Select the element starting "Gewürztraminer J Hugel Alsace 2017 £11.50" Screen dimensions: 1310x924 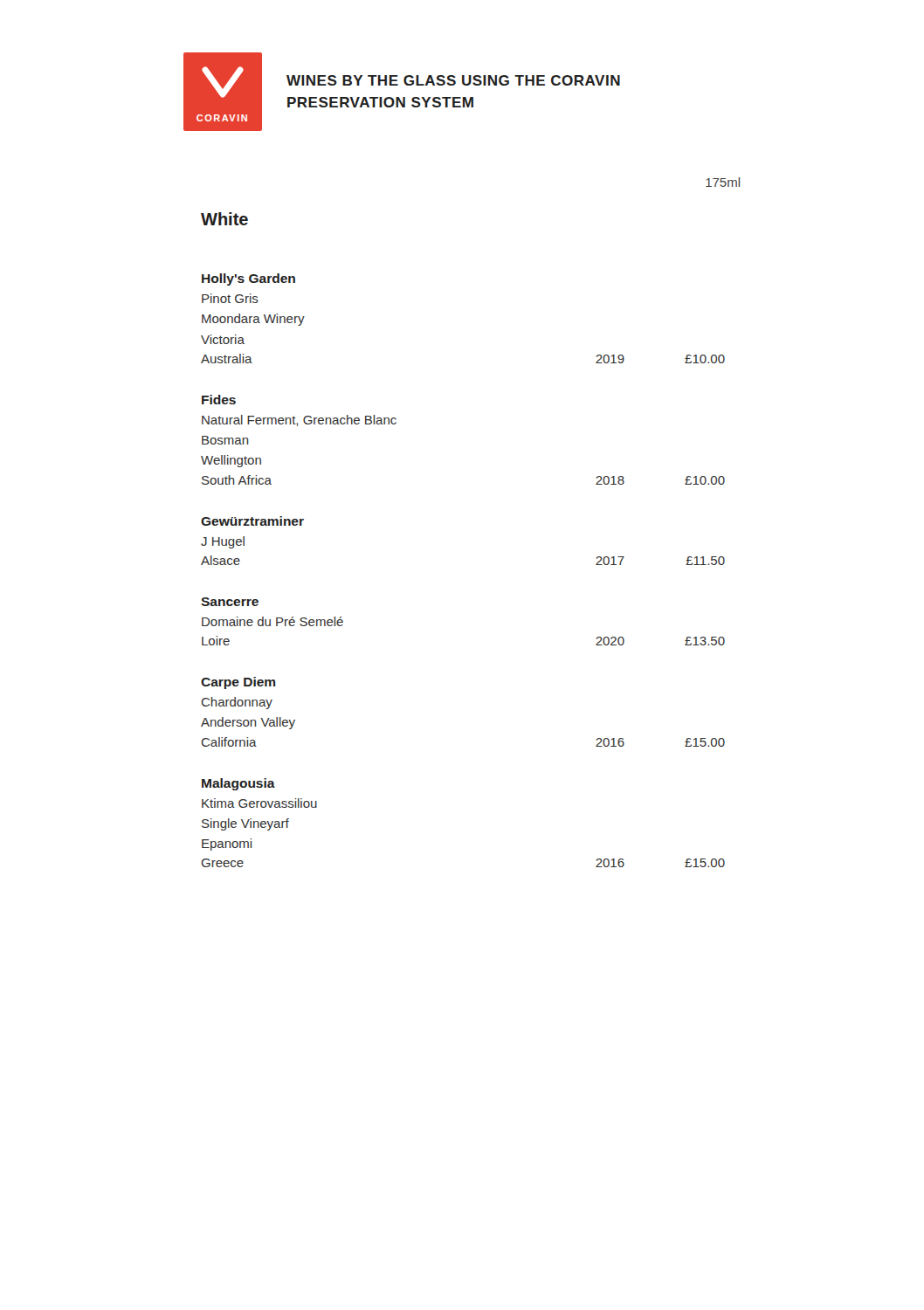pyautogui.click(x=252, y=521)
